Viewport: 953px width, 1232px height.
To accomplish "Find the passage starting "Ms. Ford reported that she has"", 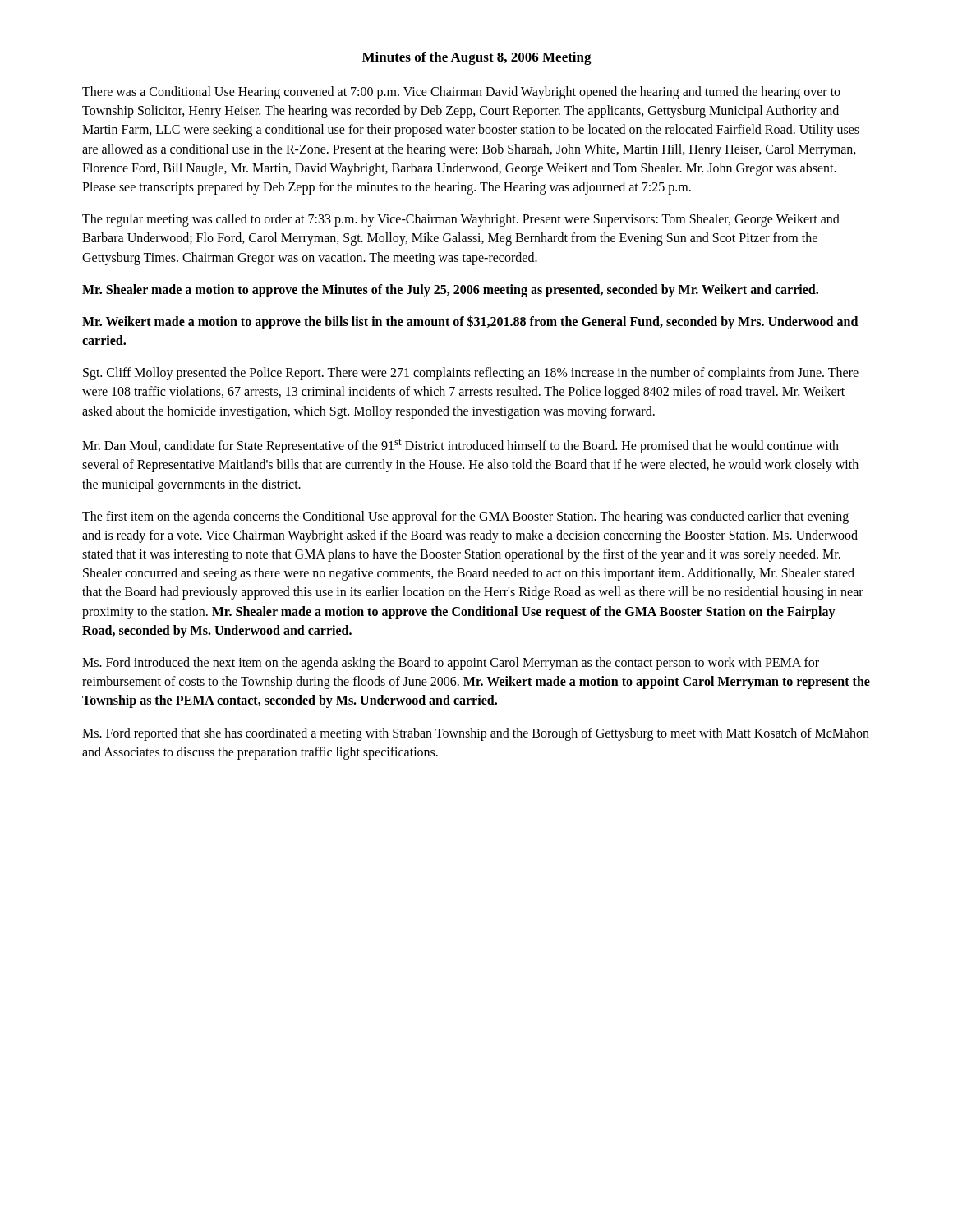I will point(476,742).
